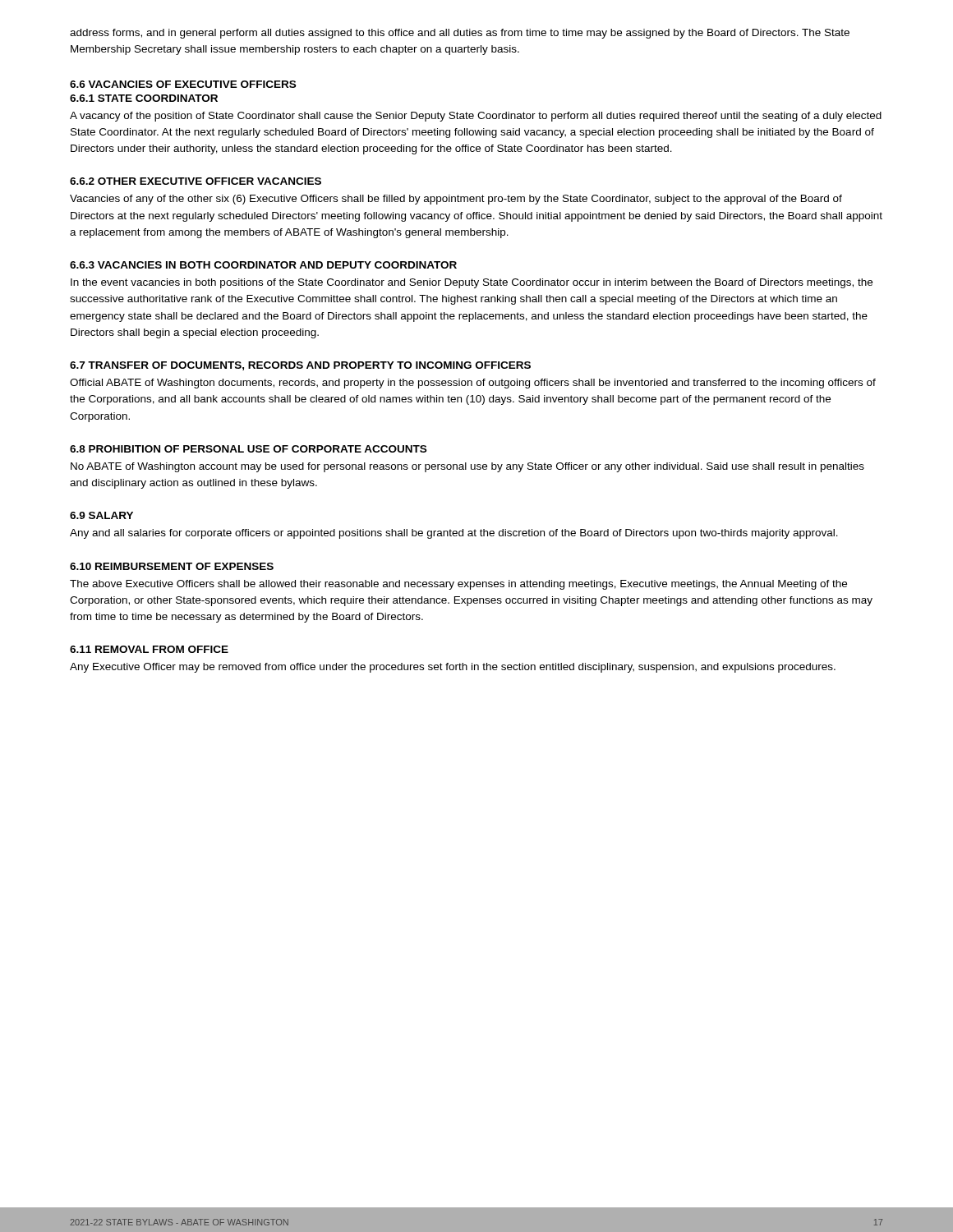The image size is (953, 1232).
Task: Select the text block starting "No ABATE of Washington"
Action: pos(467,474)
